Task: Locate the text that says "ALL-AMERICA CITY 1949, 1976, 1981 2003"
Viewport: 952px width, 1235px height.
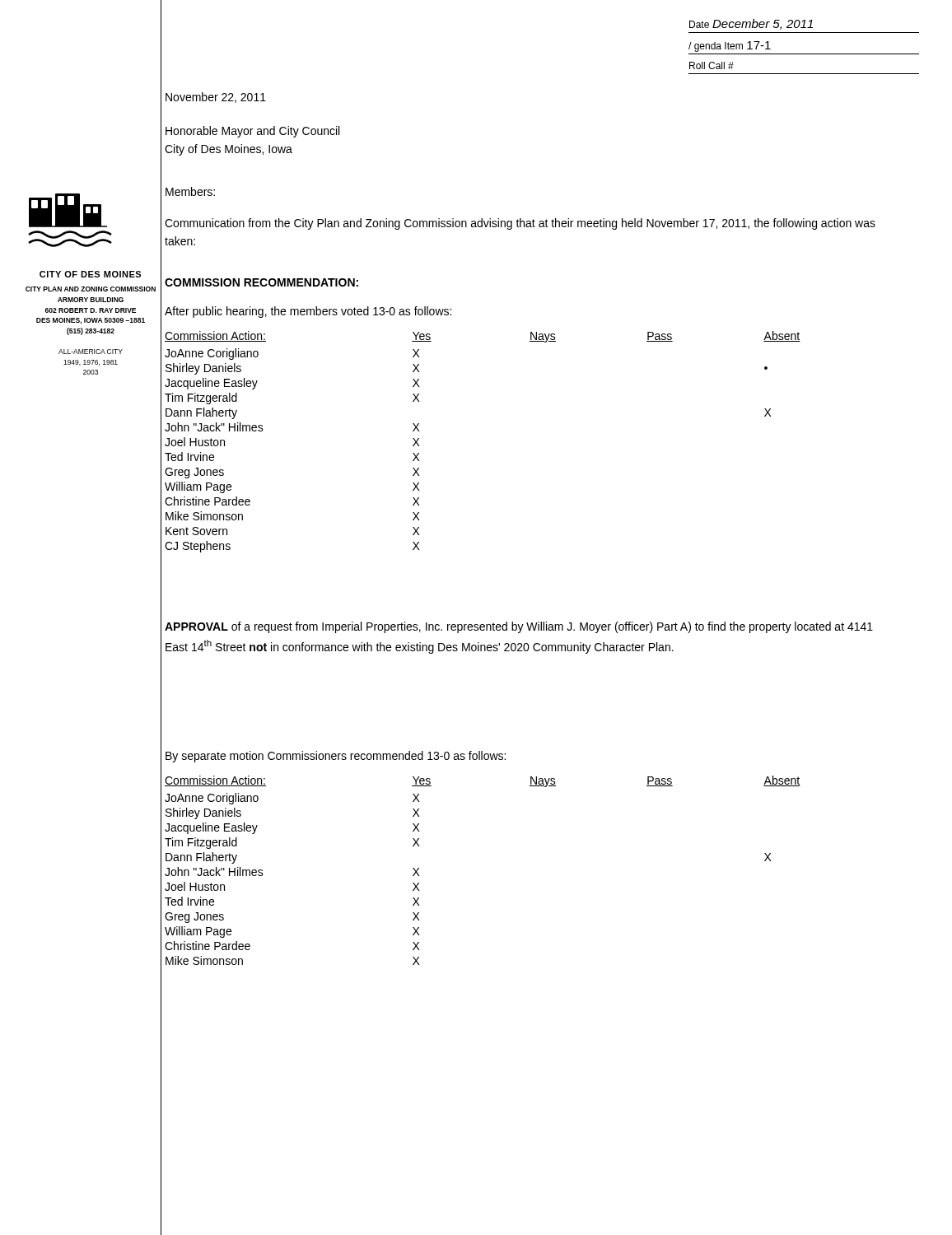Action: click(x=91, y=362)
